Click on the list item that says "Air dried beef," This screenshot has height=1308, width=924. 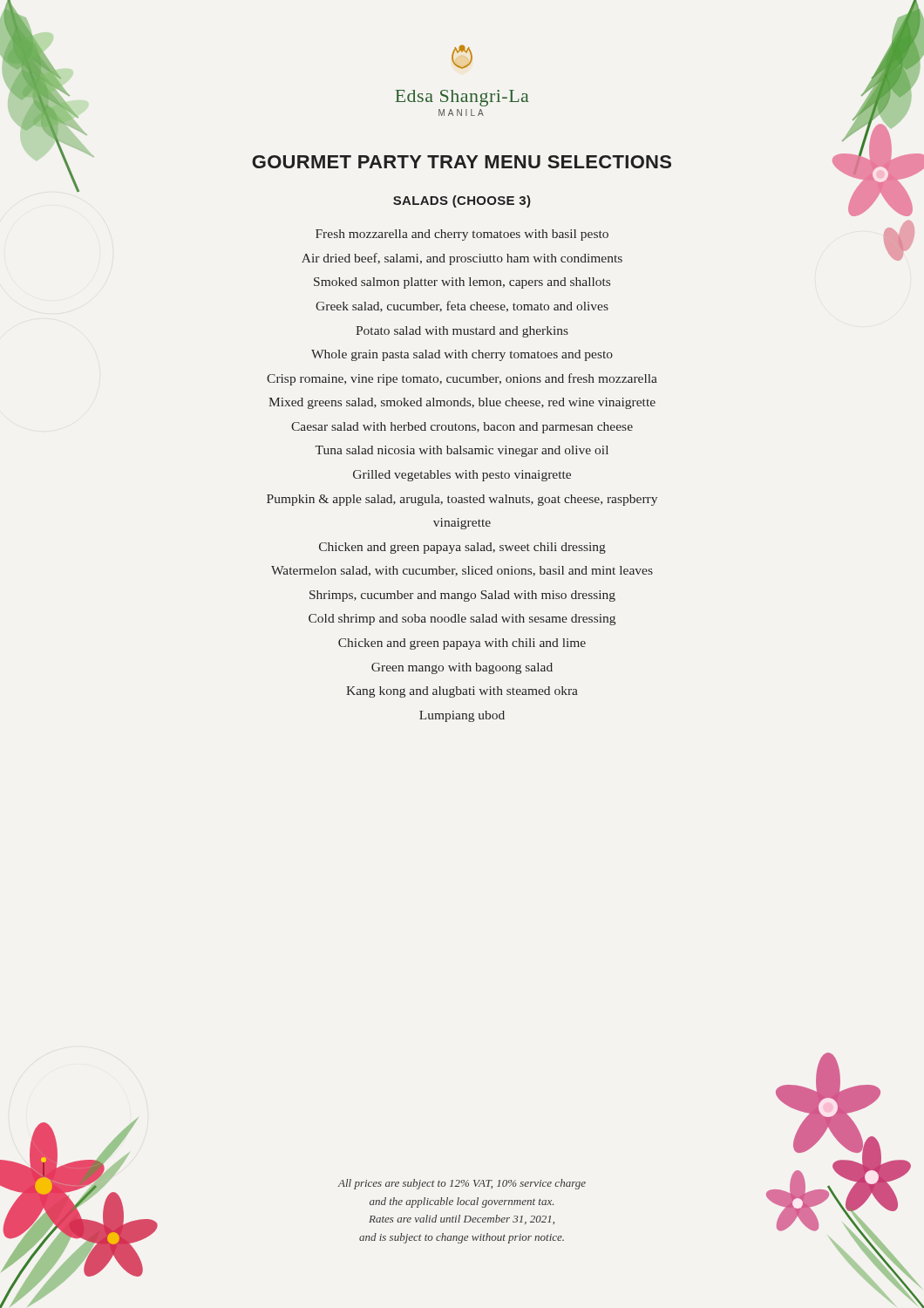[x=462, y=258]
